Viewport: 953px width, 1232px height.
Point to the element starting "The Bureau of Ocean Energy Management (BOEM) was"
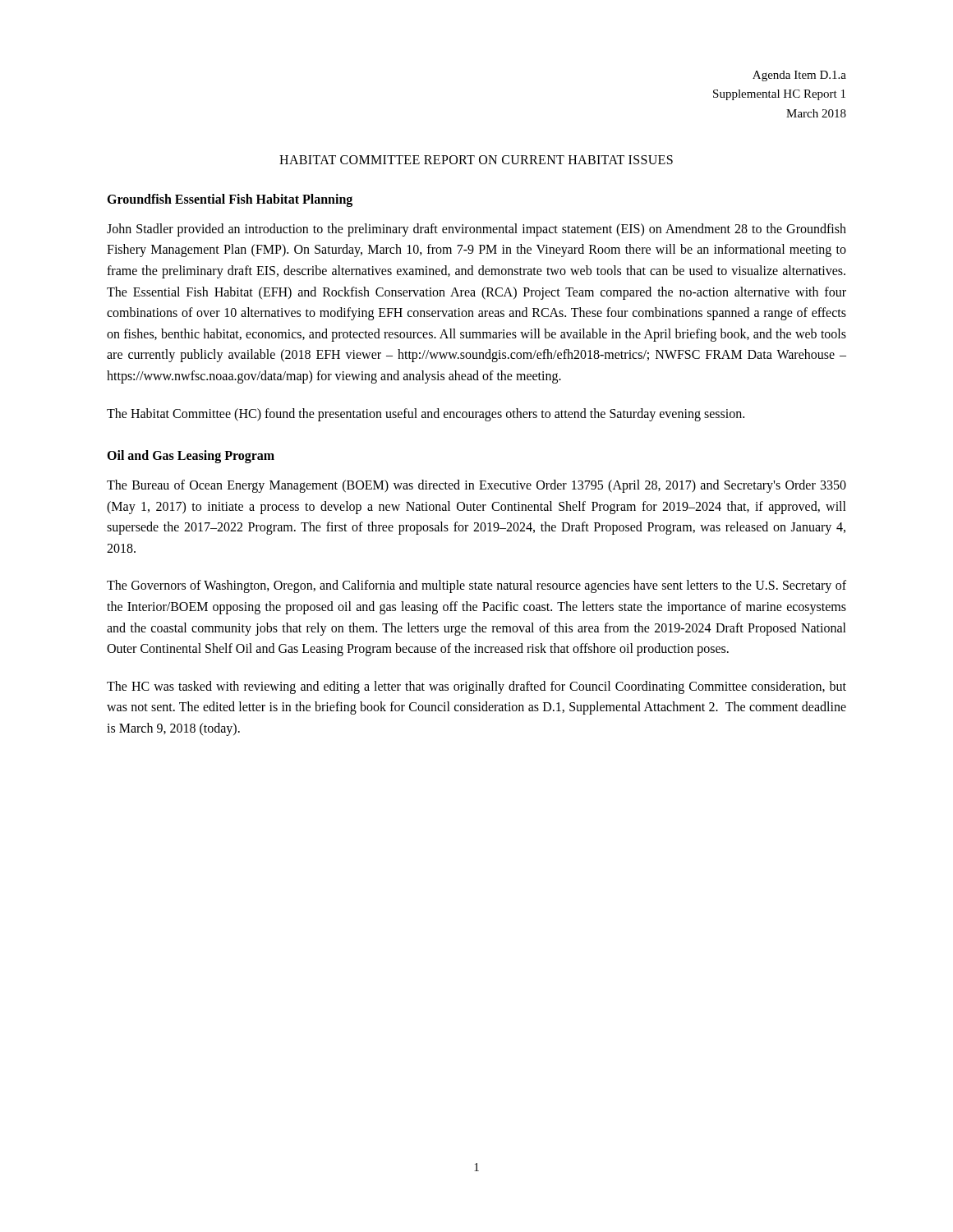pos(476,517)
